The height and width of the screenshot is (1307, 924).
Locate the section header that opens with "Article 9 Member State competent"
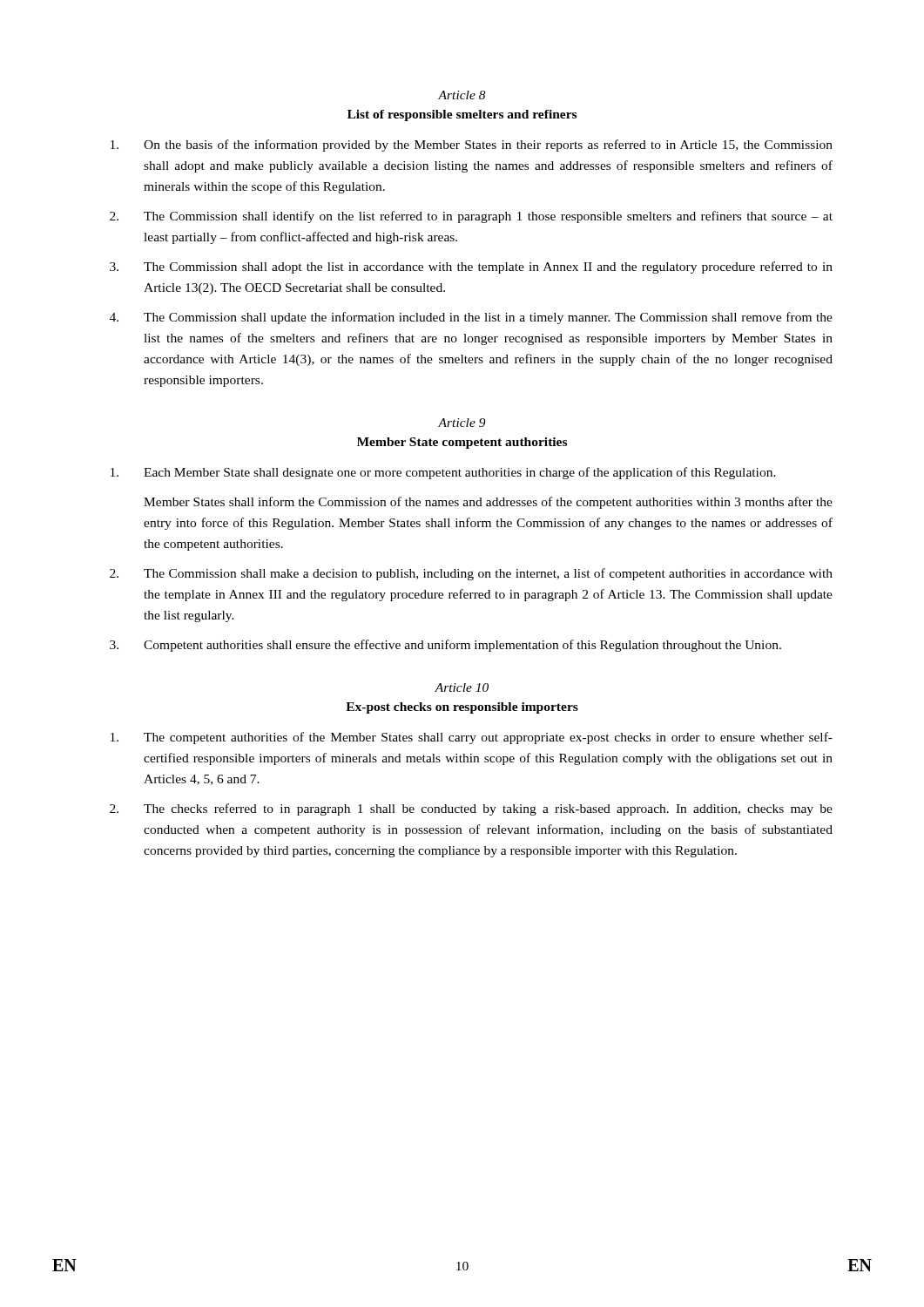click(x=462, y=432)
